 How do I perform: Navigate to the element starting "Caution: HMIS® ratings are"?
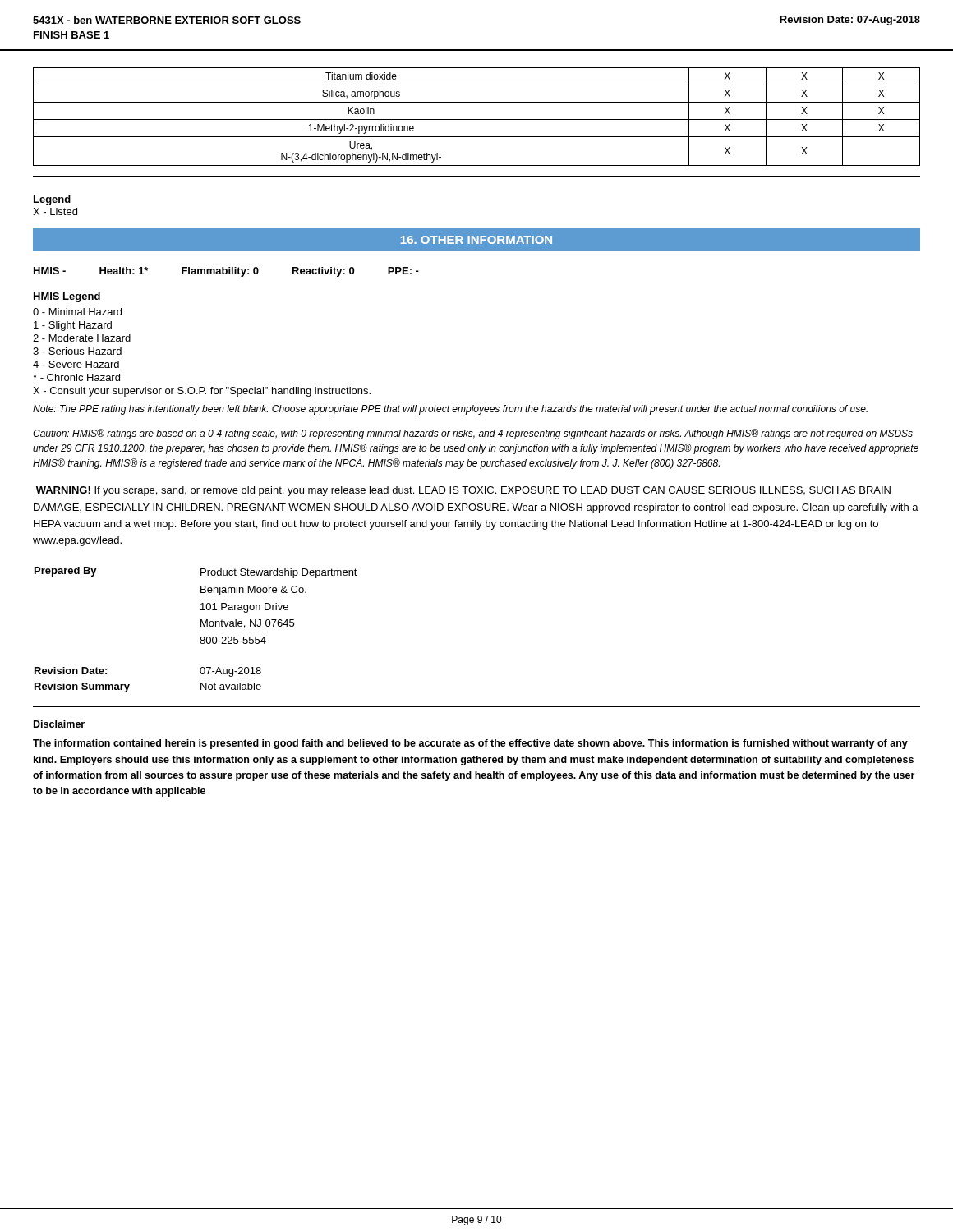point(476,449)
